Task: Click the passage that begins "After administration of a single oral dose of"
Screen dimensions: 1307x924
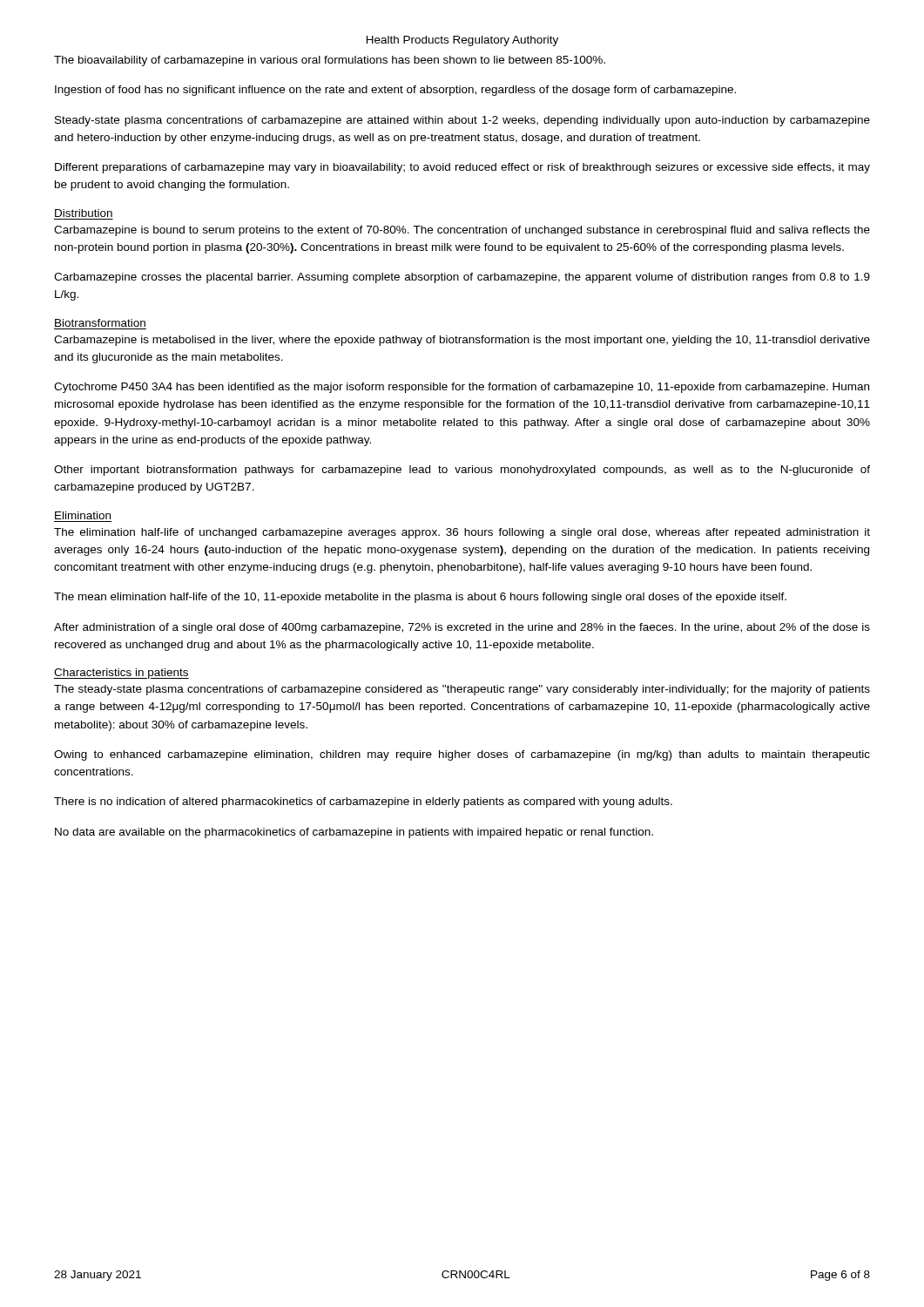Action: tap(462, 635)
